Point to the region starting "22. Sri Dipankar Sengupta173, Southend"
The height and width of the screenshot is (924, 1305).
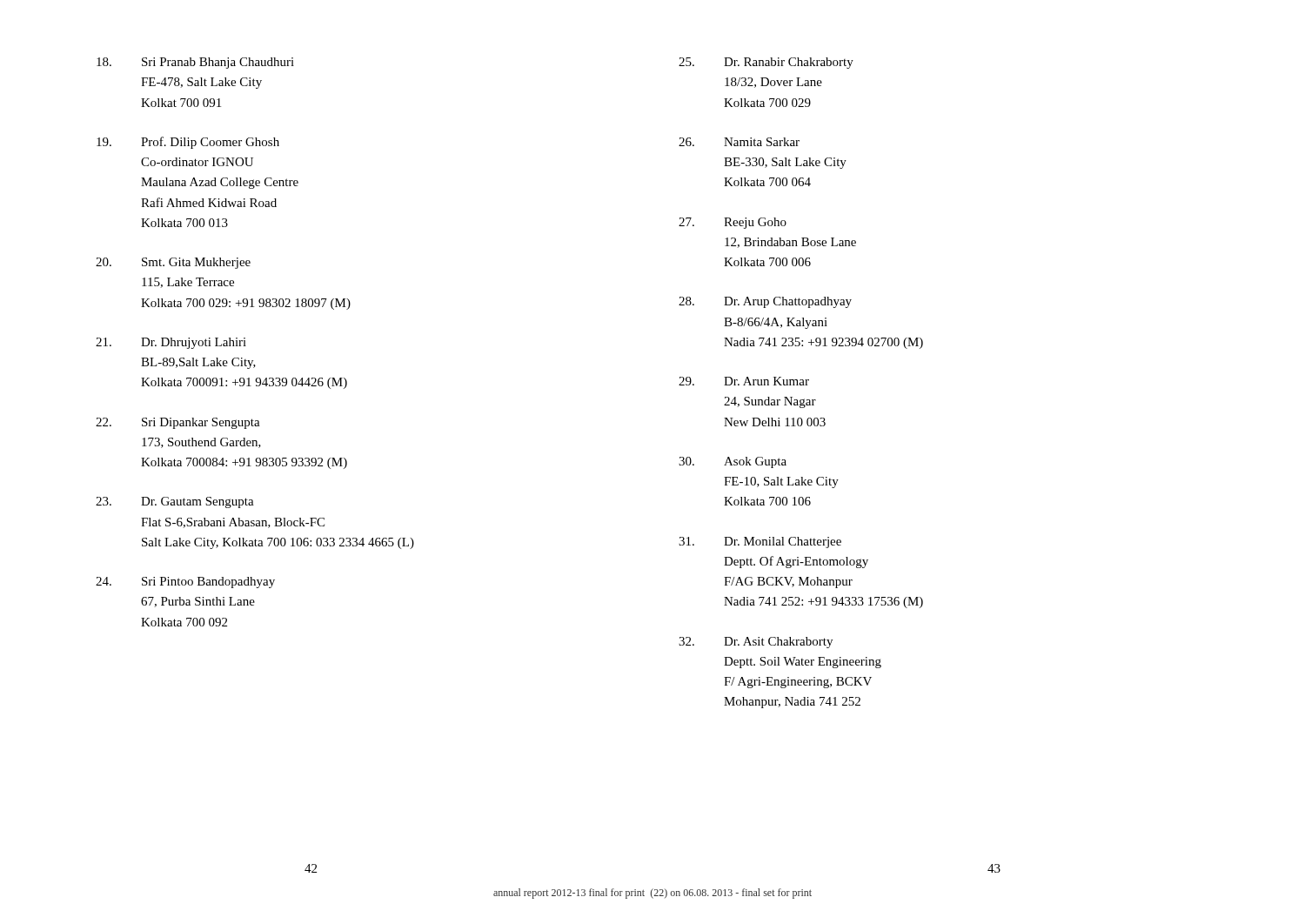[x=221, y=442]
